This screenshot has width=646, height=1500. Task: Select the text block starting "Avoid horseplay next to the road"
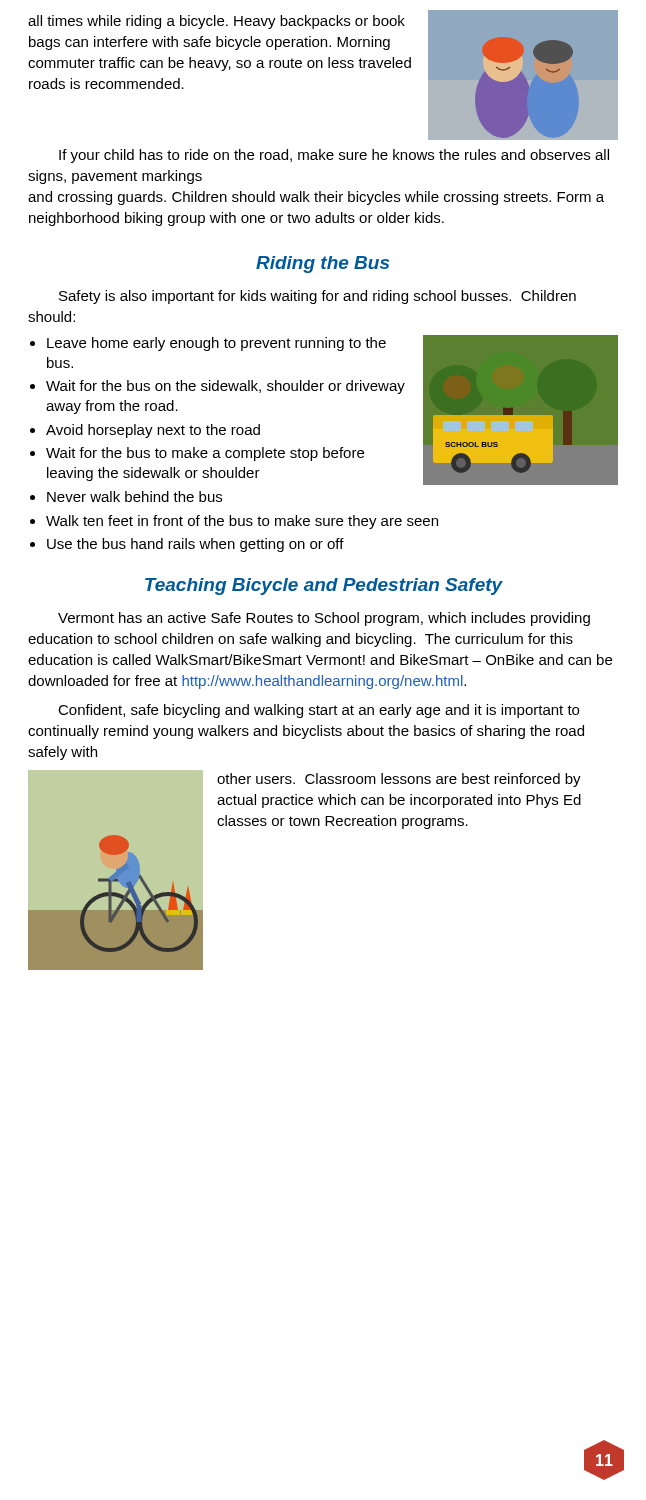point(153,429)
